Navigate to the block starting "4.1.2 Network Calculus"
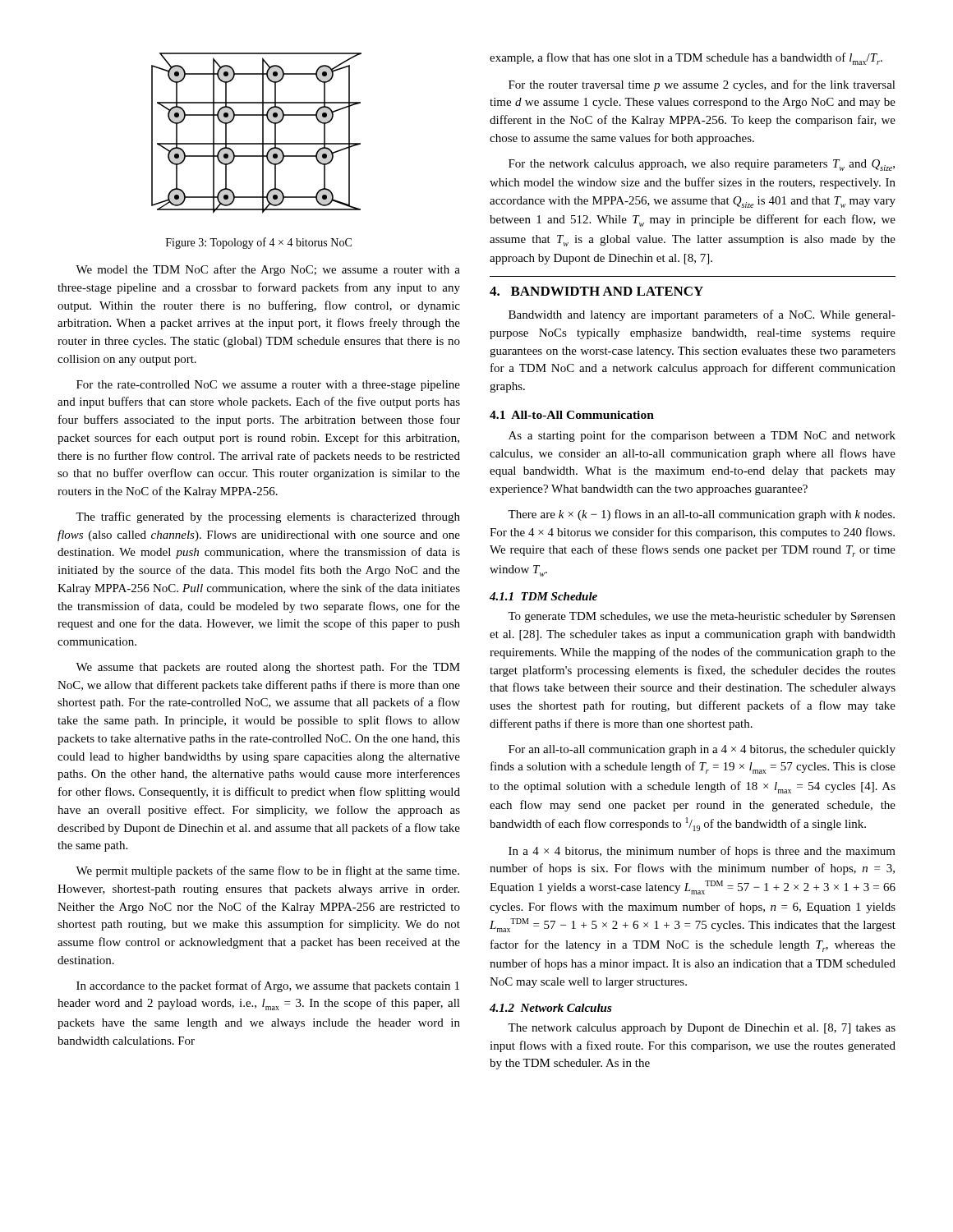Screen dimensions: 1232x953 tap(551, 1008)
